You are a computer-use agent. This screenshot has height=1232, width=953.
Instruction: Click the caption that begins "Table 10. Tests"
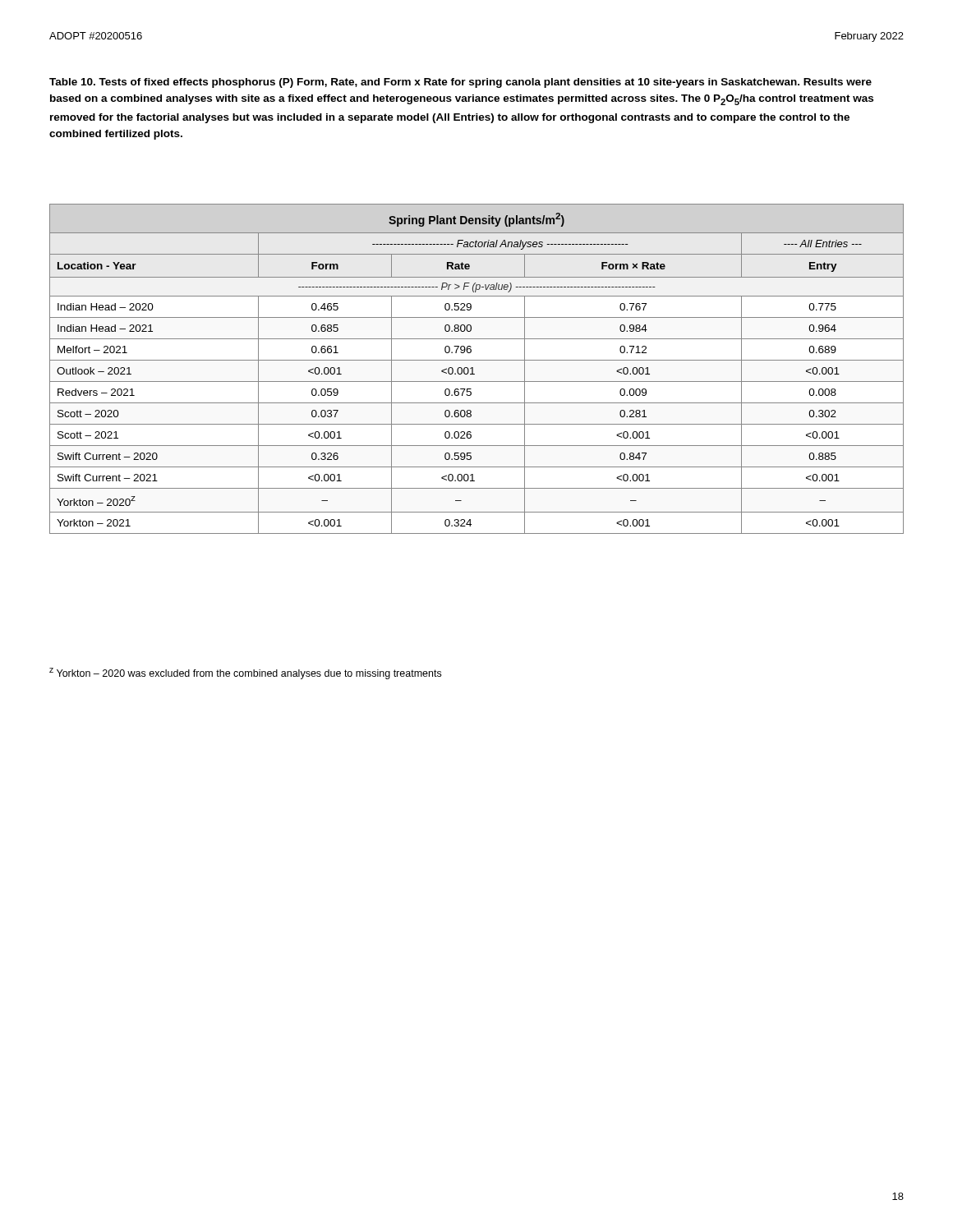coord(462,108)
